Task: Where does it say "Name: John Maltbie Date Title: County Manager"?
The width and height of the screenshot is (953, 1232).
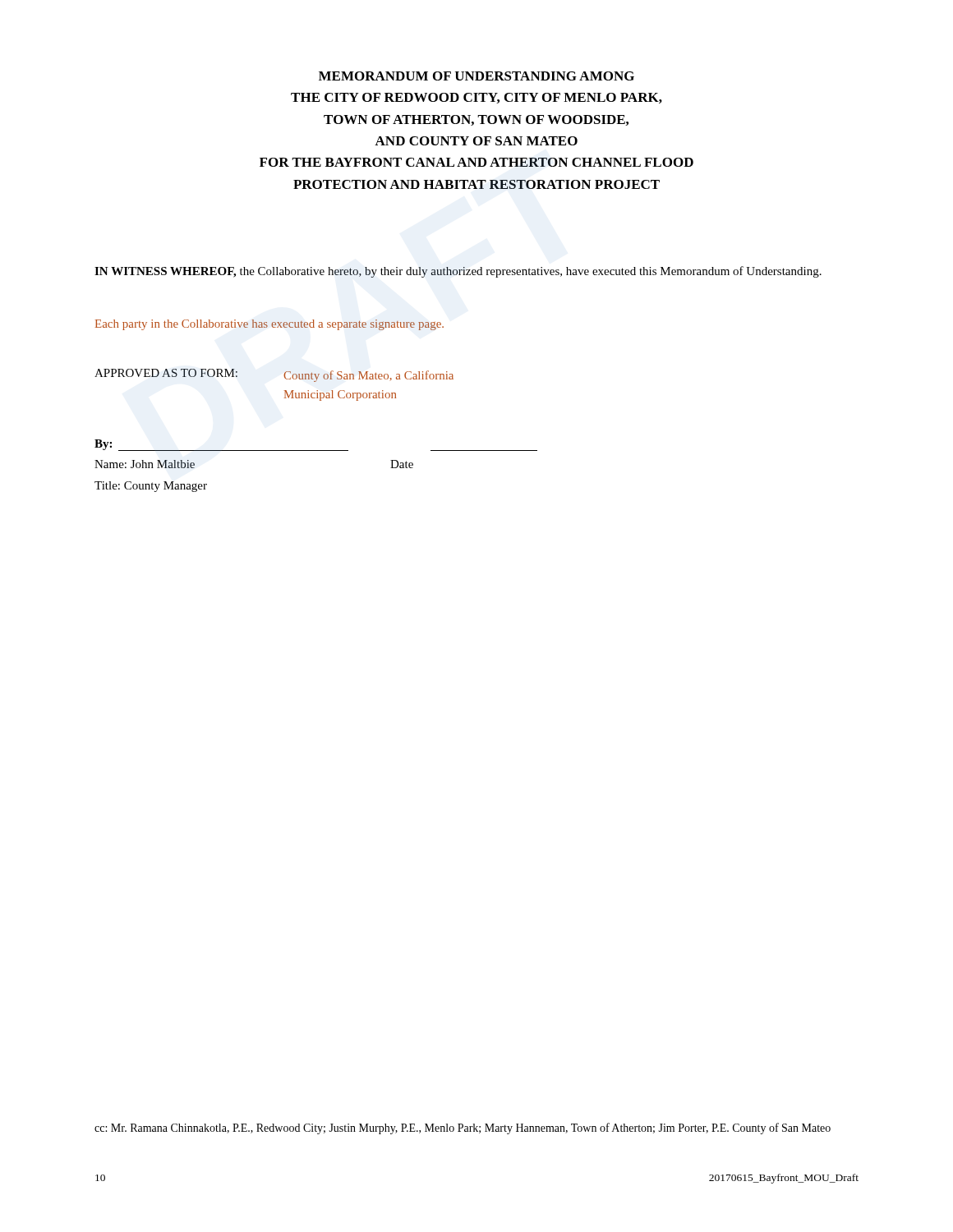Action: 141,464
